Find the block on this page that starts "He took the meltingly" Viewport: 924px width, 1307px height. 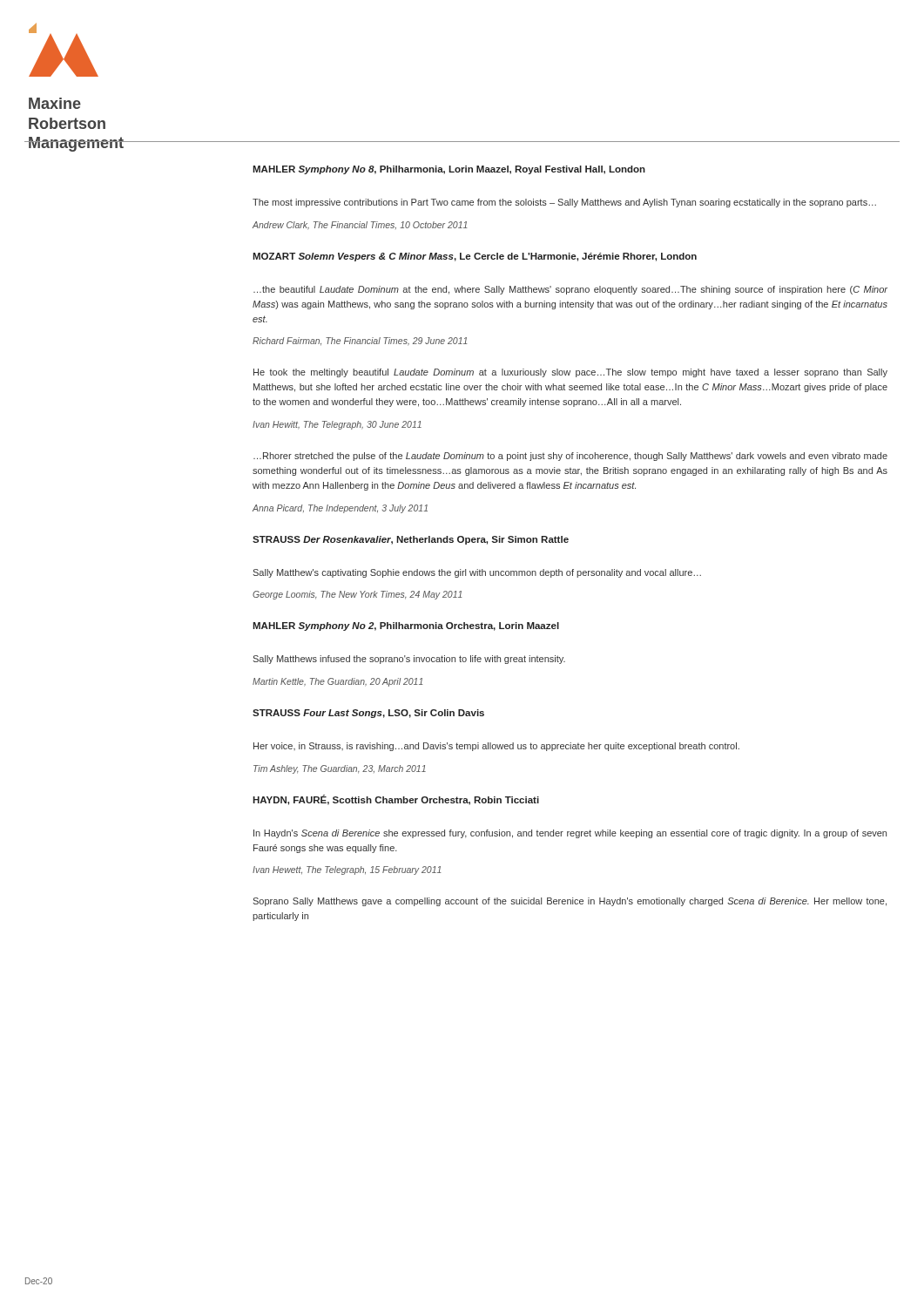(570, 387)
